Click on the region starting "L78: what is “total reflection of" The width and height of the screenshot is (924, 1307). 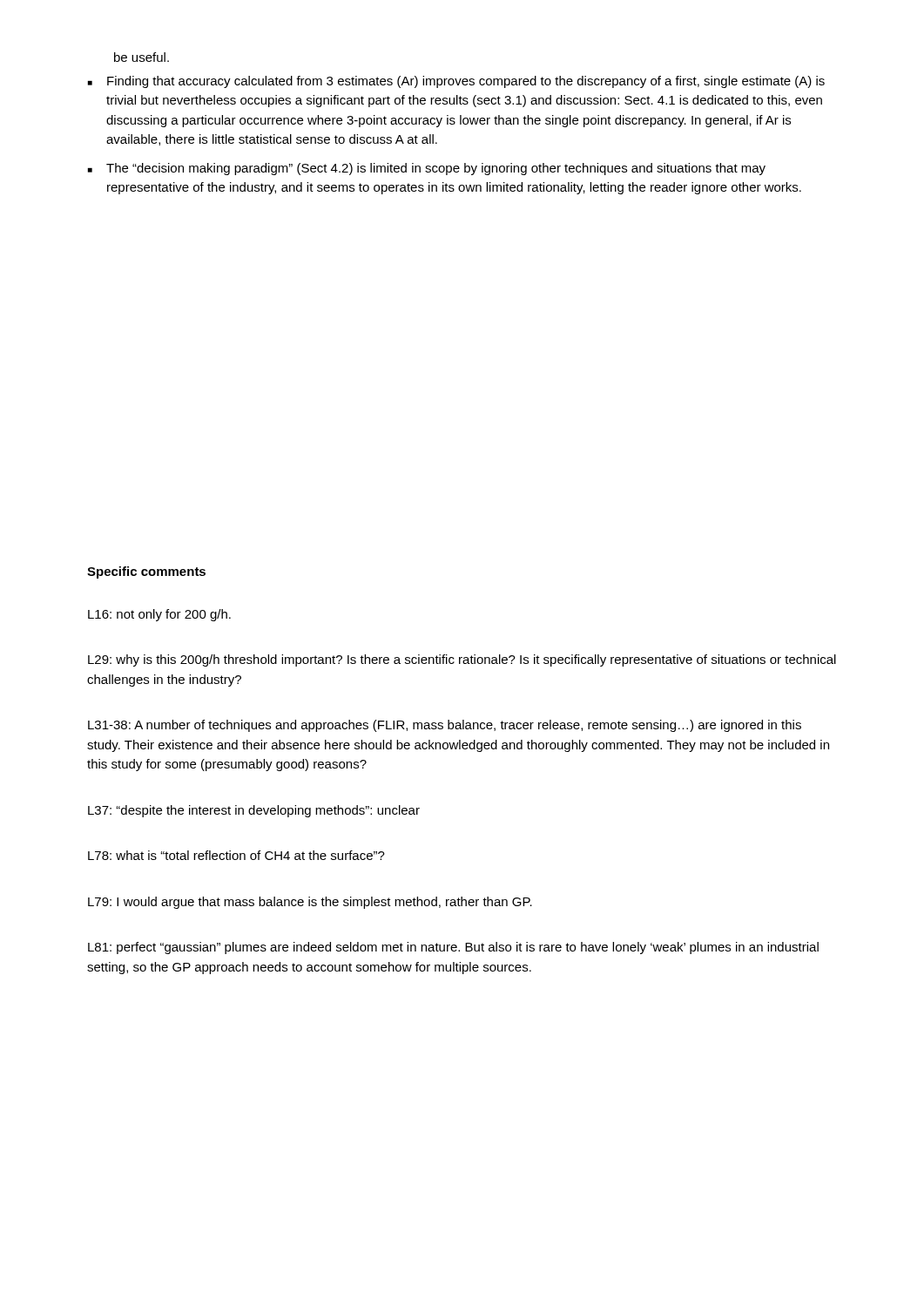(236, 855)
